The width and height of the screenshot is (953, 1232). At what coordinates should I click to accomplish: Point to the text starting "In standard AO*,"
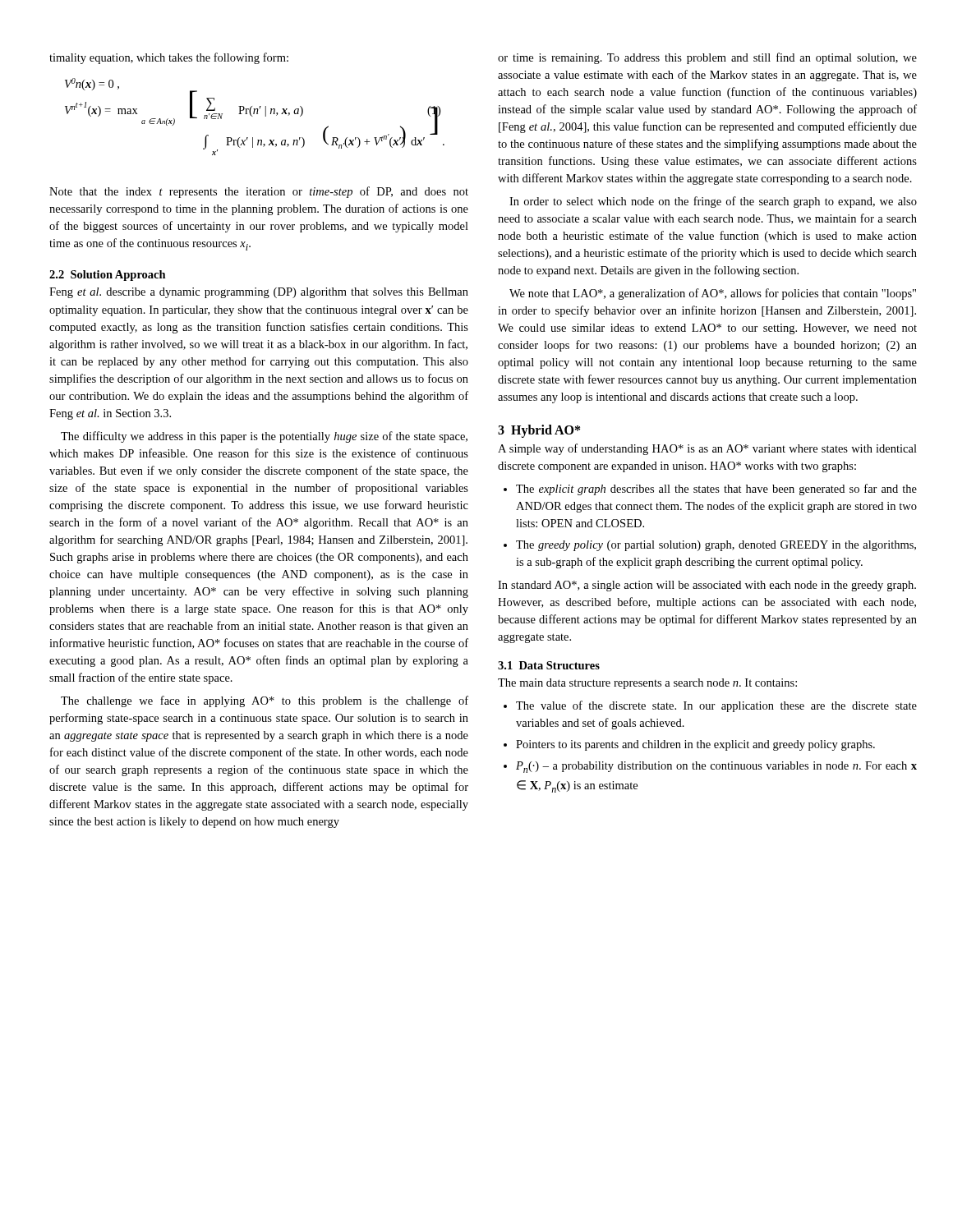pyautogui.click(x=707, y=611)
